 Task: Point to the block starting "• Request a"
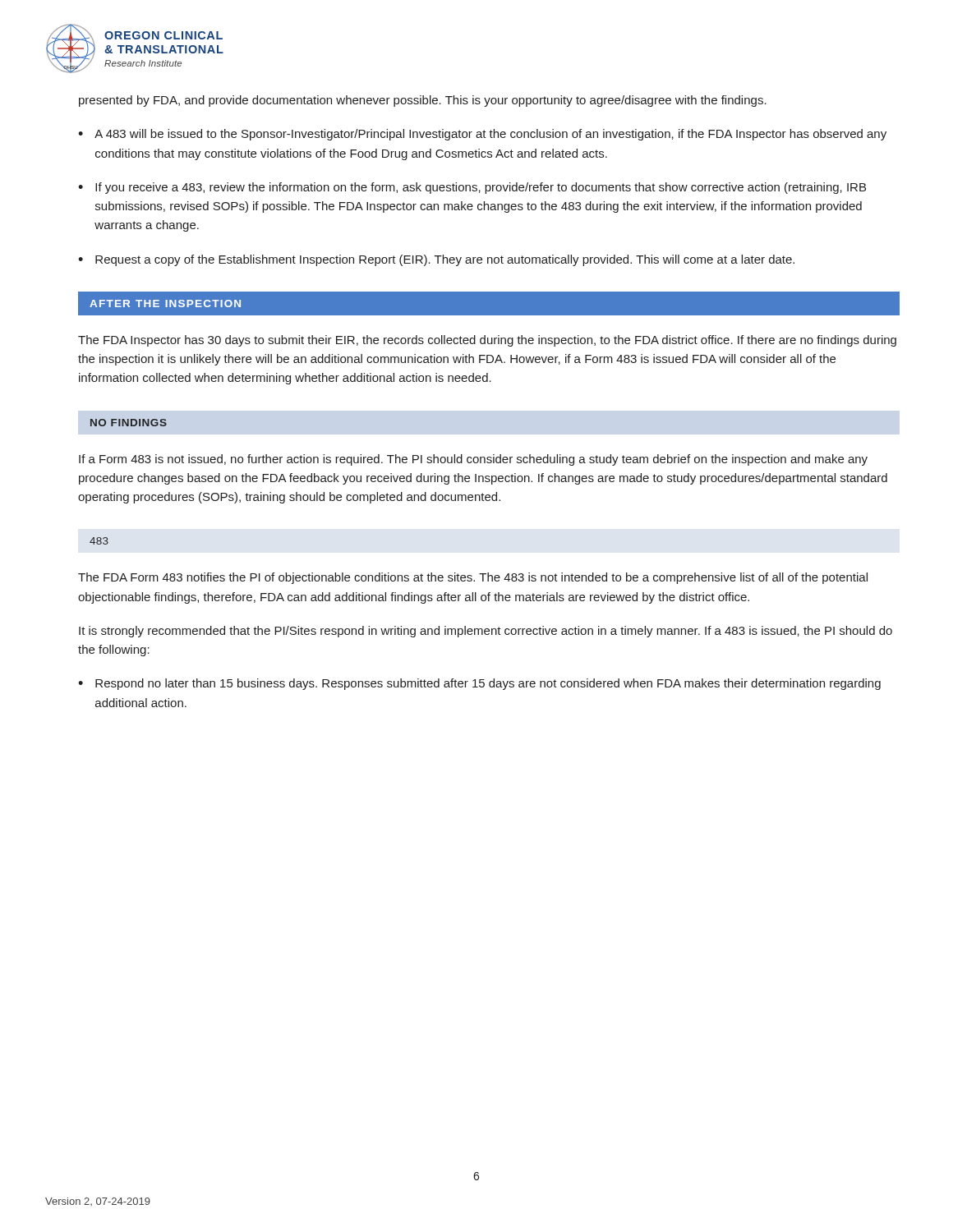[x=437, y=259]
